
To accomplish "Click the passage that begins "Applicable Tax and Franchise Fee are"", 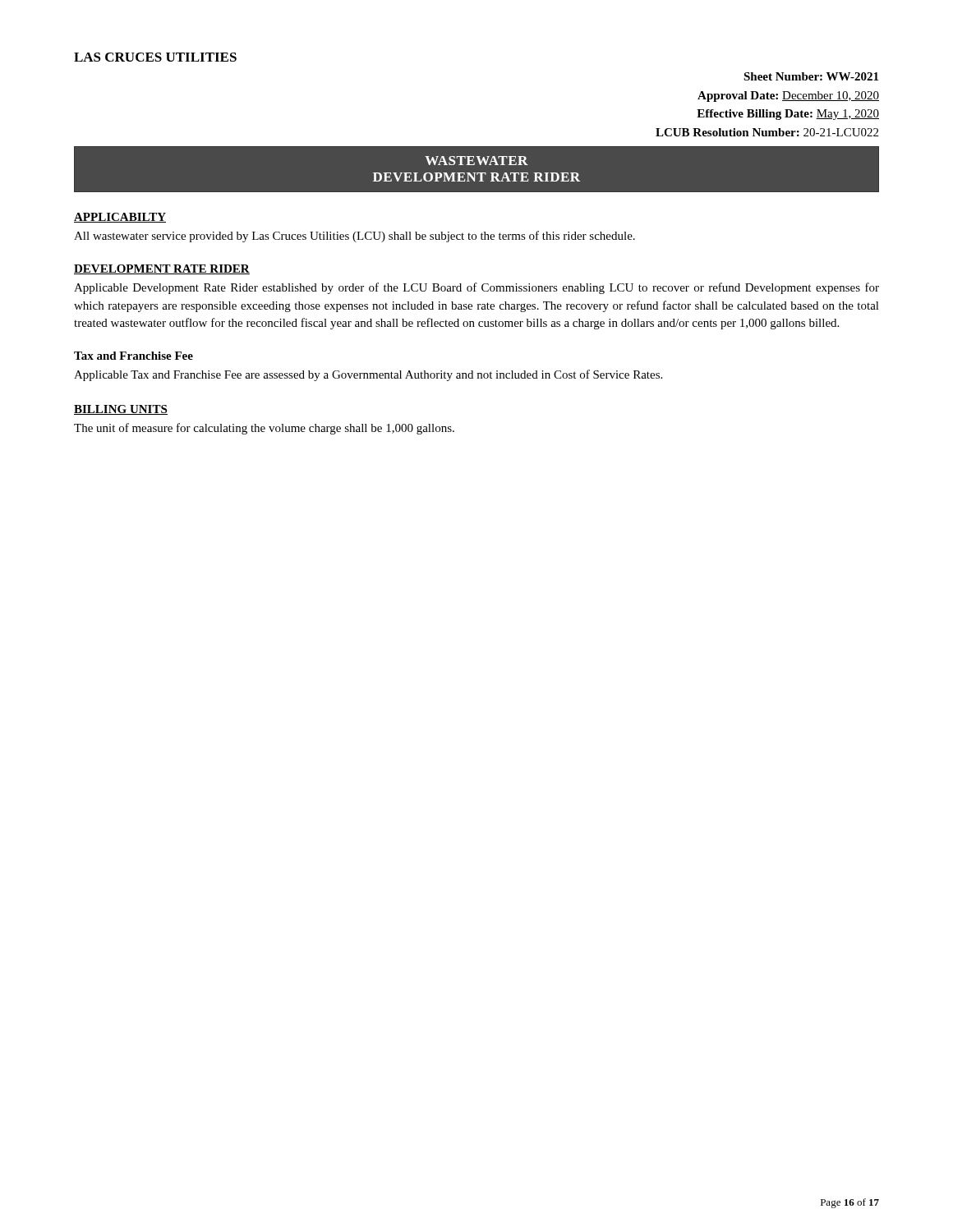I will [x=369, y=375].
